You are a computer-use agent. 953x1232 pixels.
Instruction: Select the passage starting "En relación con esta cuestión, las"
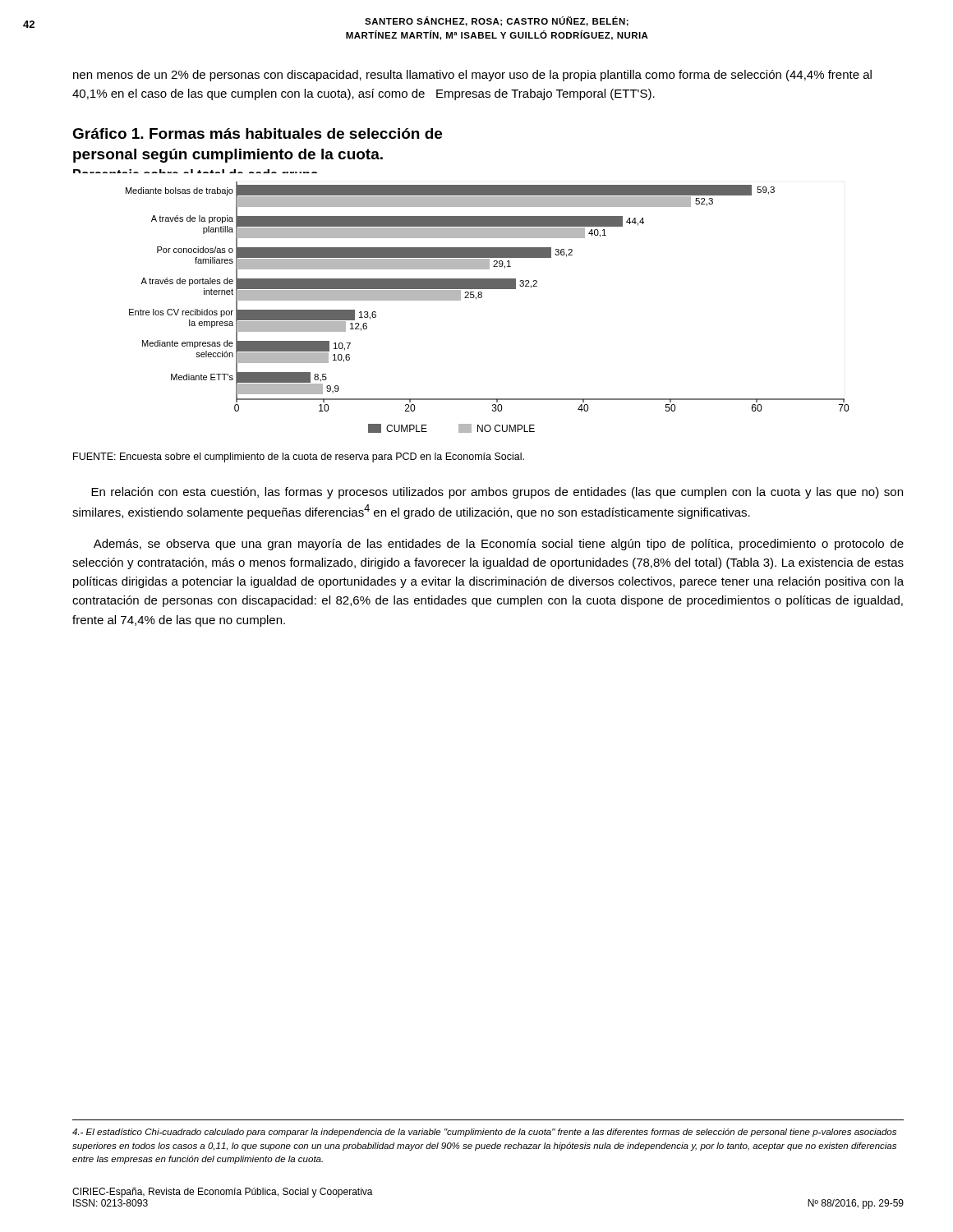pos(488,502)
